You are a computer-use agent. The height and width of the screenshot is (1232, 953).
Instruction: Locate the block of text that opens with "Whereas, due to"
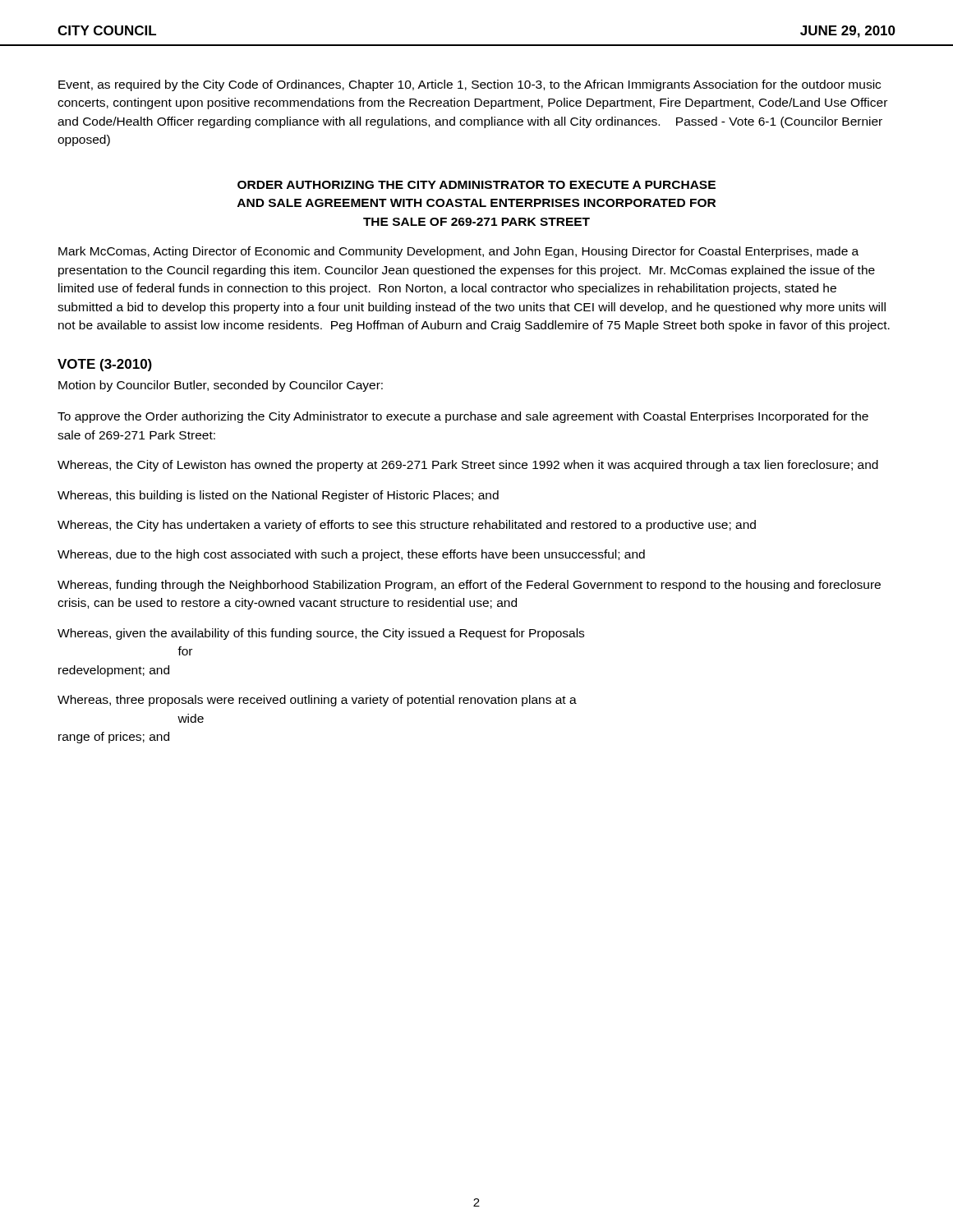pyautogui.click(x=352, y=554)
